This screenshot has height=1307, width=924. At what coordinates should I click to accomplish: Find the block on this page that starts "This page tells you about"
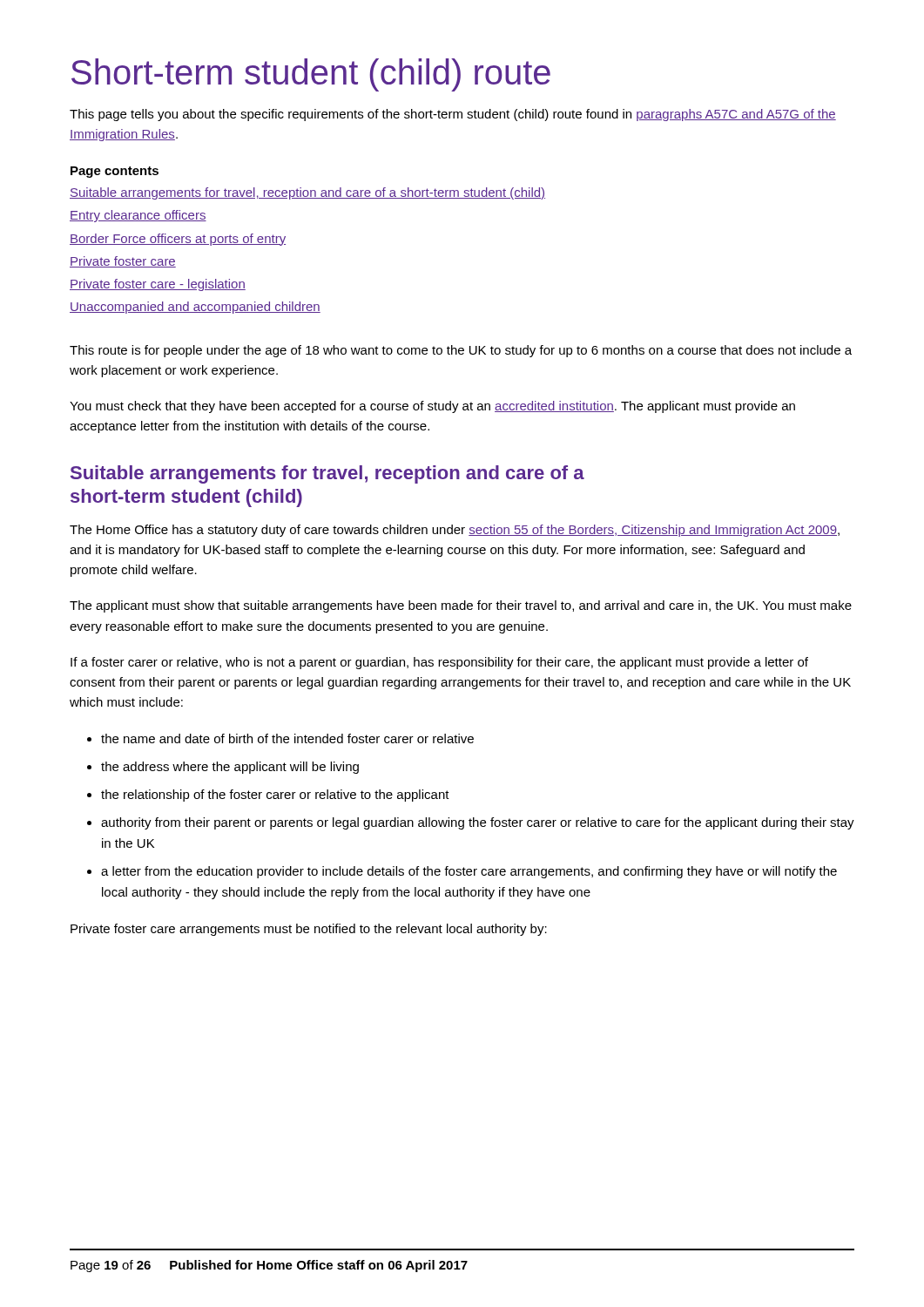point(453,124)
